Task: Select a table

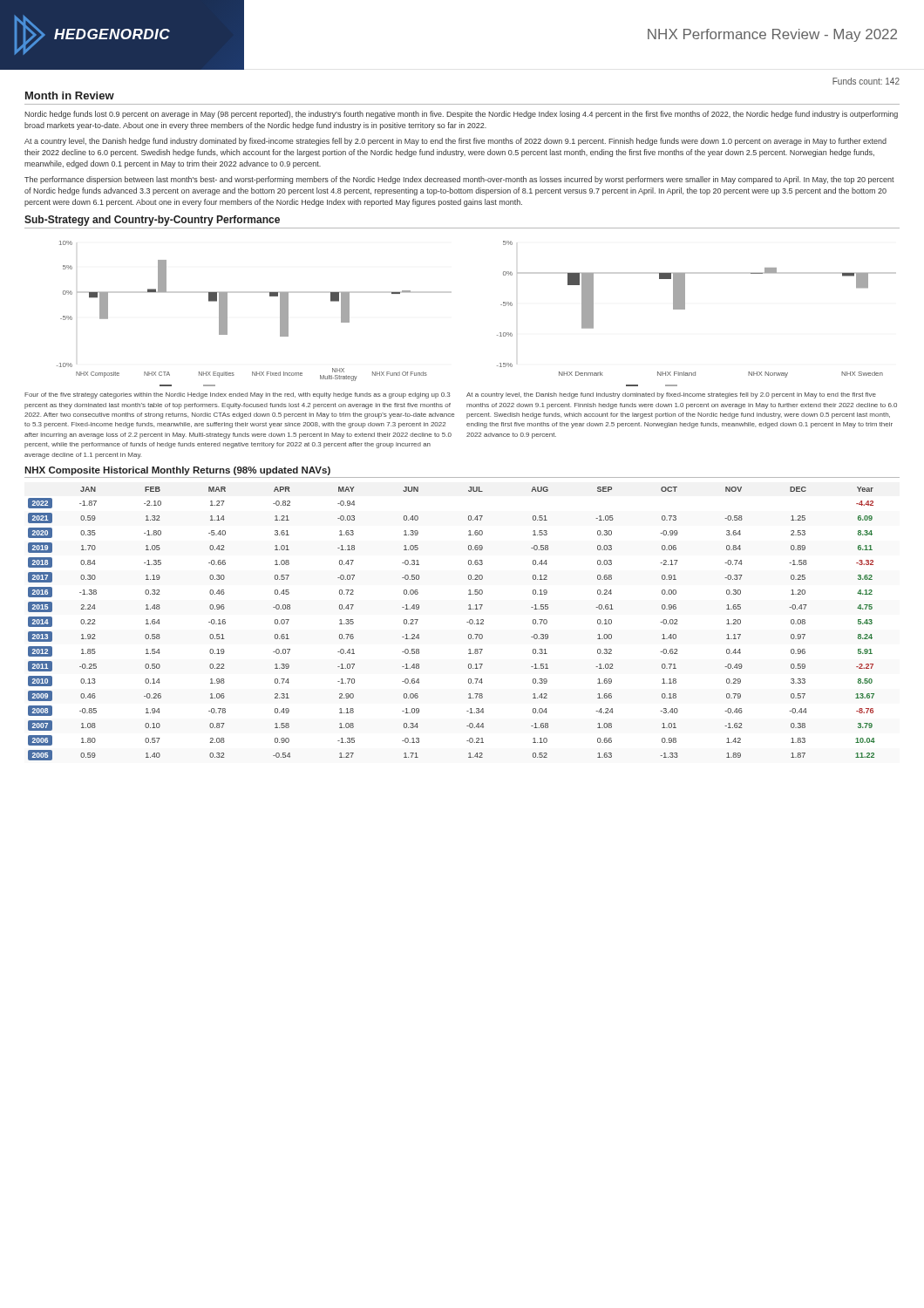Action: tap(462, 623)
